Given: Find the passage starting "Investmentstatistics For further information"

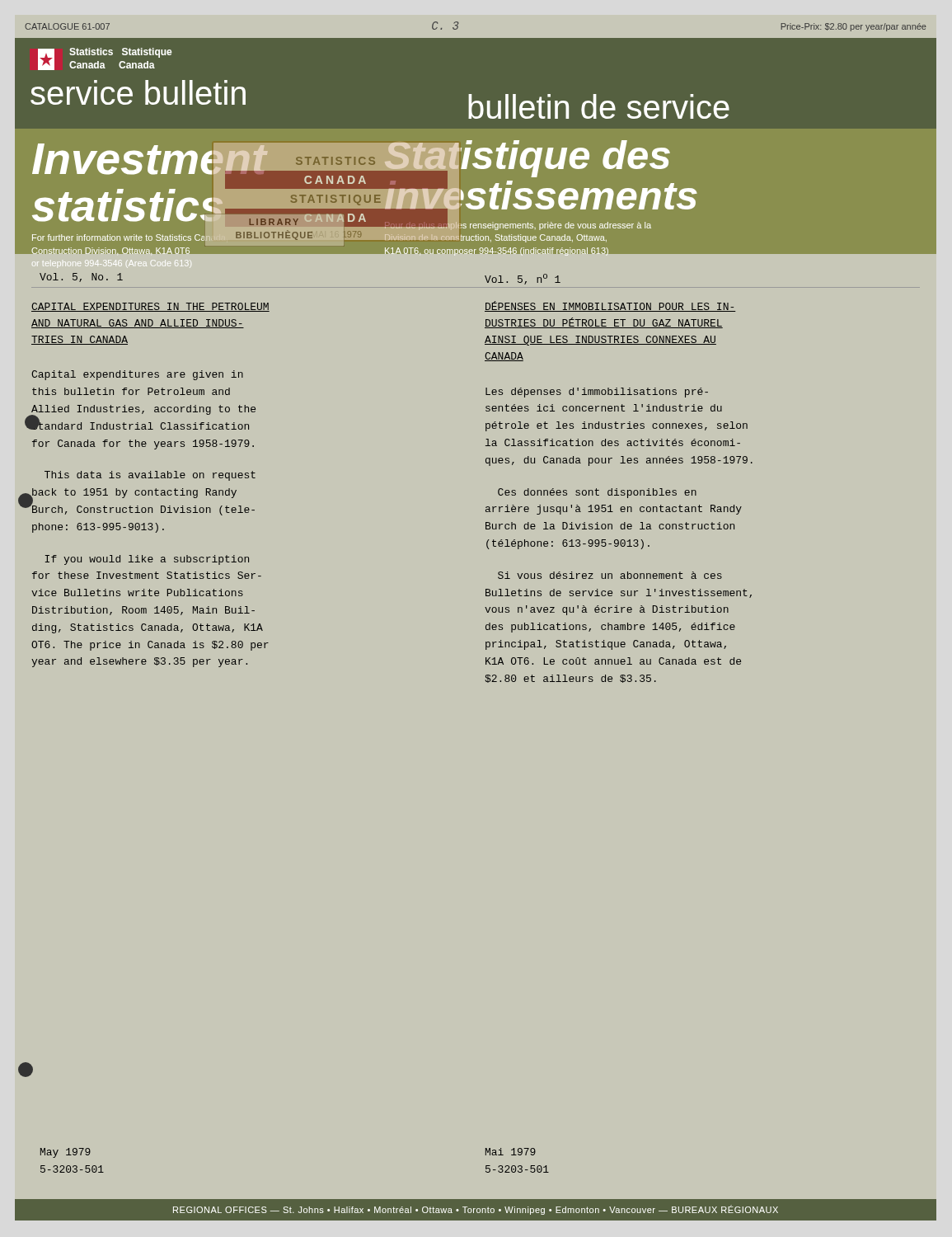Looking at the screenshot, I should pyautogui.click(x=192, y=194).
